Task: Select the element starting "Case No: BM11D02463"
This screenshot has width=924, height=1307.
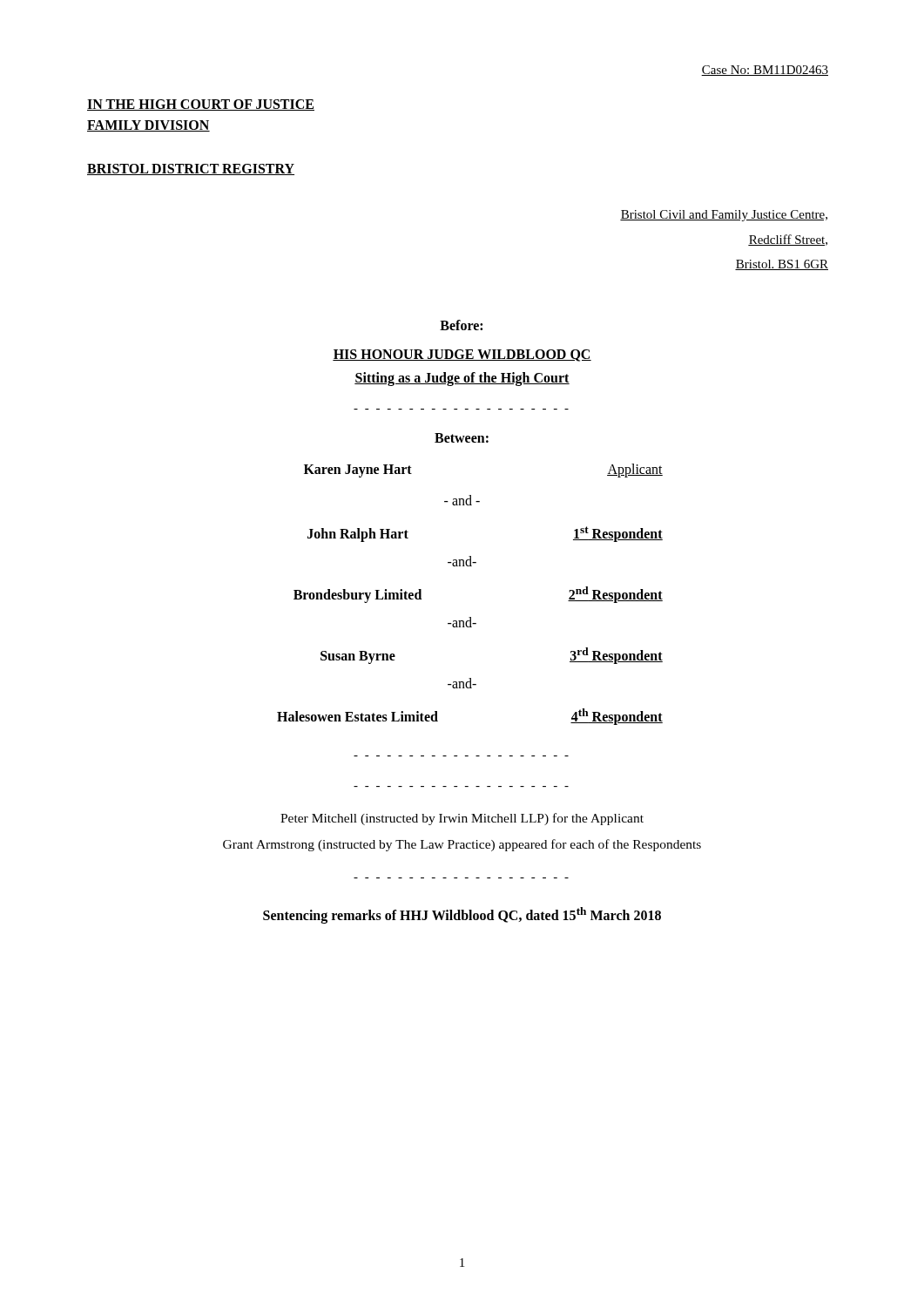Action: [765, 70]
